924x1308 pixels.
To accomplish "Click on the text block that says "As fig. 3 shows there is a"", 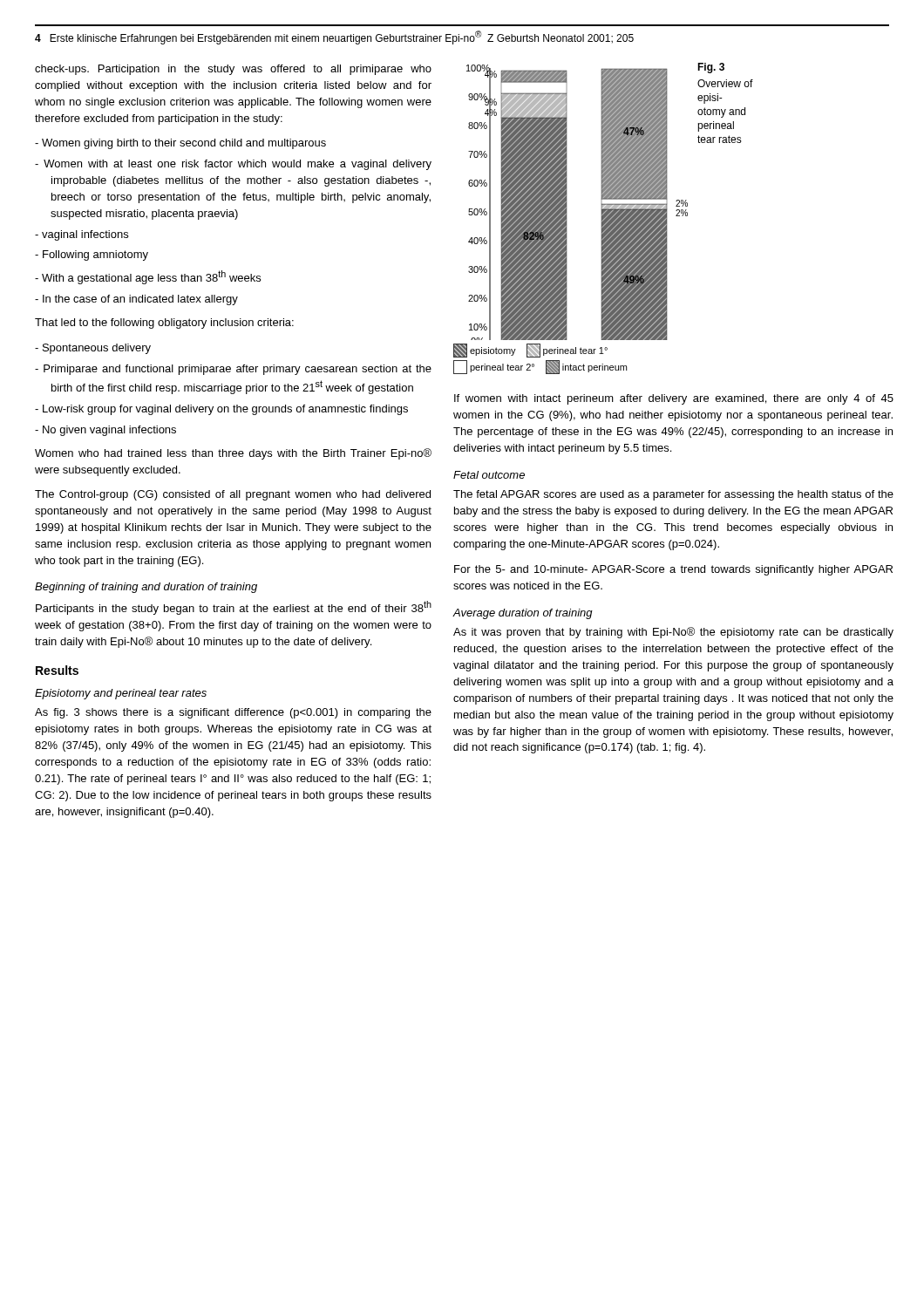I will (233, 762).
